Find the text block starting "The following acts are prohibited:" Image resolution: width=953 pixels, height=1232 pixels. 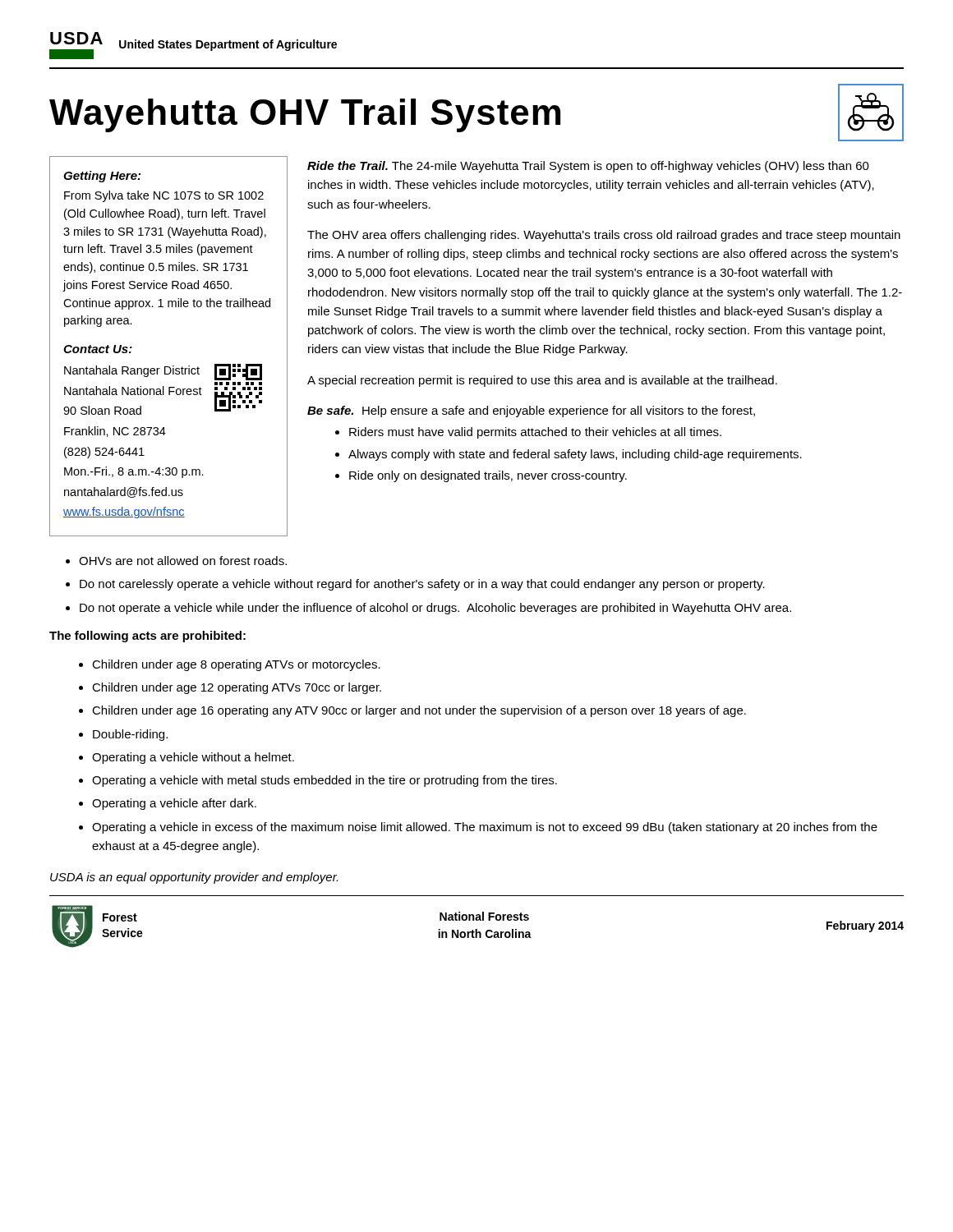(148, 635)
